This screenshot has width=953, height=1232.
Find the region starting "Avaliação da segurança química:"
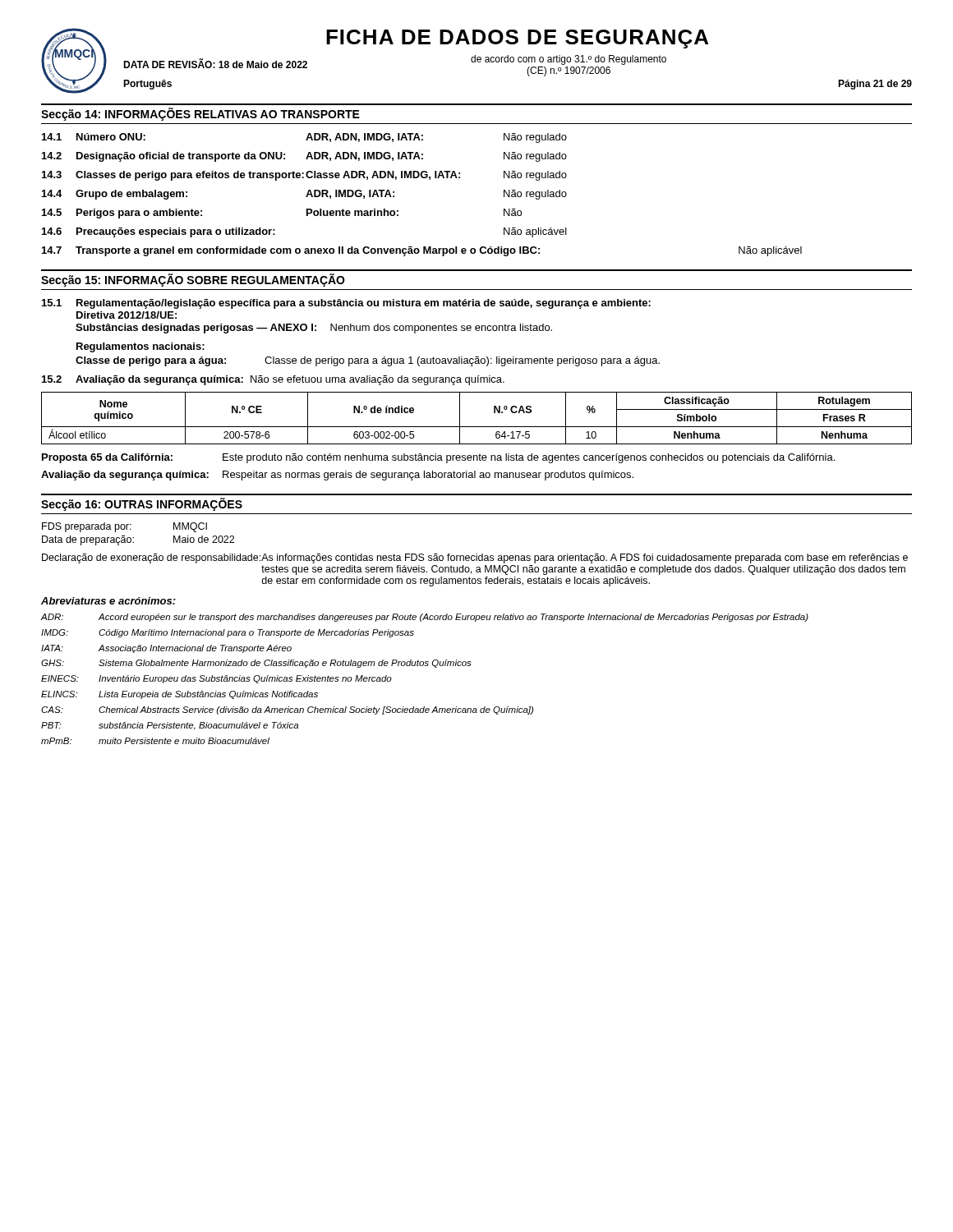tap(476, 474)
